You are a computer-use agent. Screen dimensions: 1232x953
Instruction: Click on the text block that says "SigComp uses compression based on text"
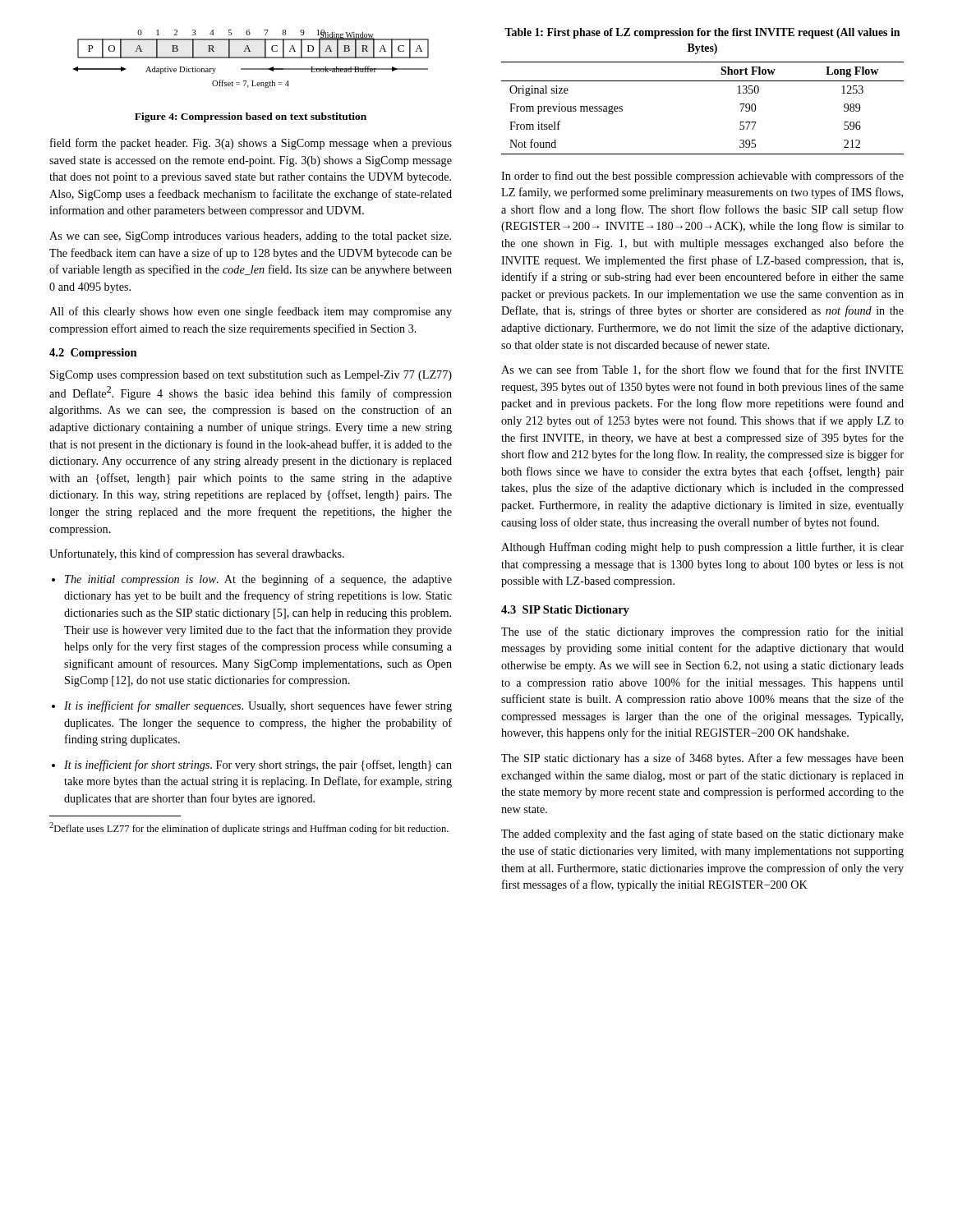[x=251, y=464]
